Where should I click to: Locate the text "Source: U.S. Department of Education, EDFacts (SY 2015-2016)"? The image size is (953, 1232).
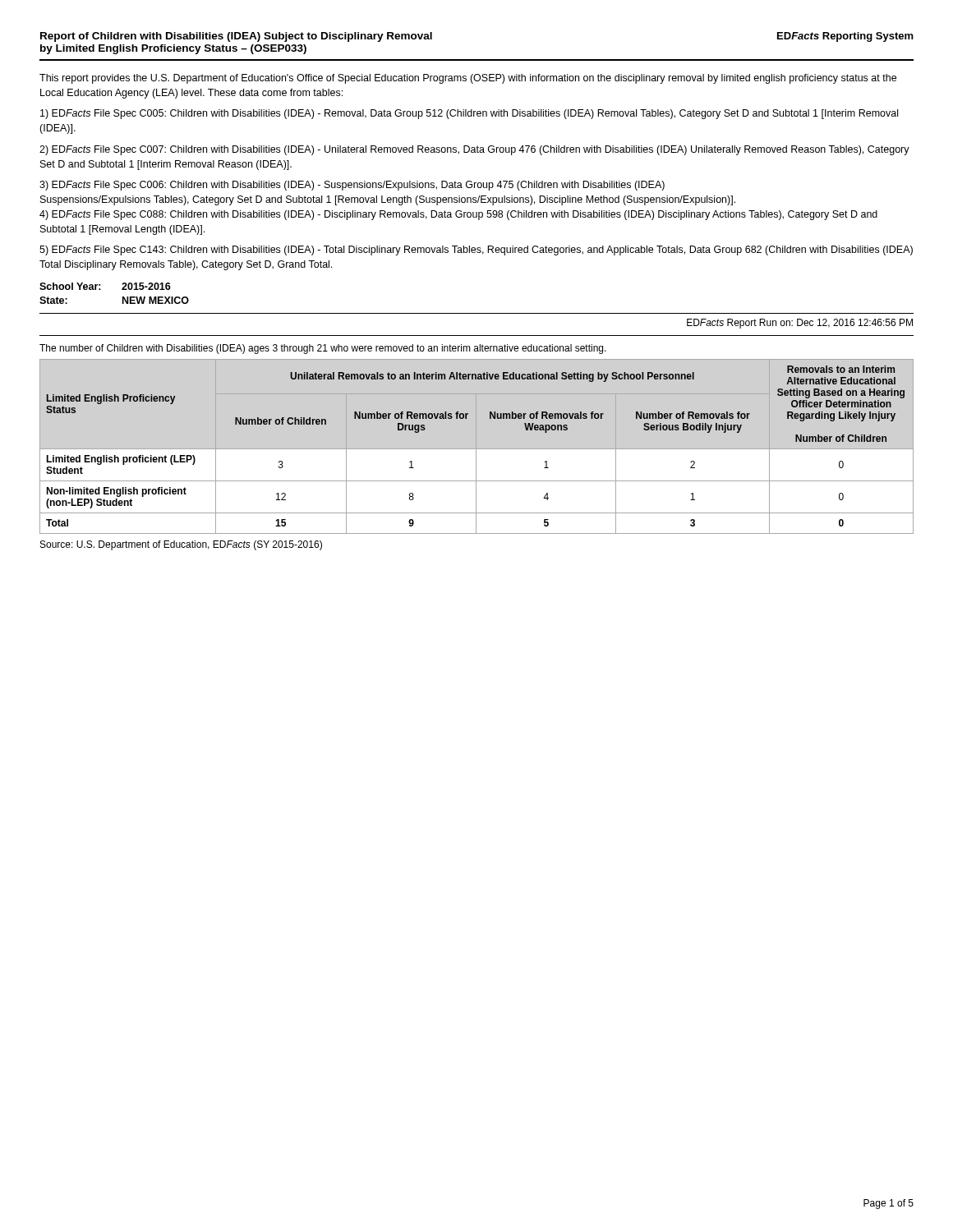[x=181, y=544]
